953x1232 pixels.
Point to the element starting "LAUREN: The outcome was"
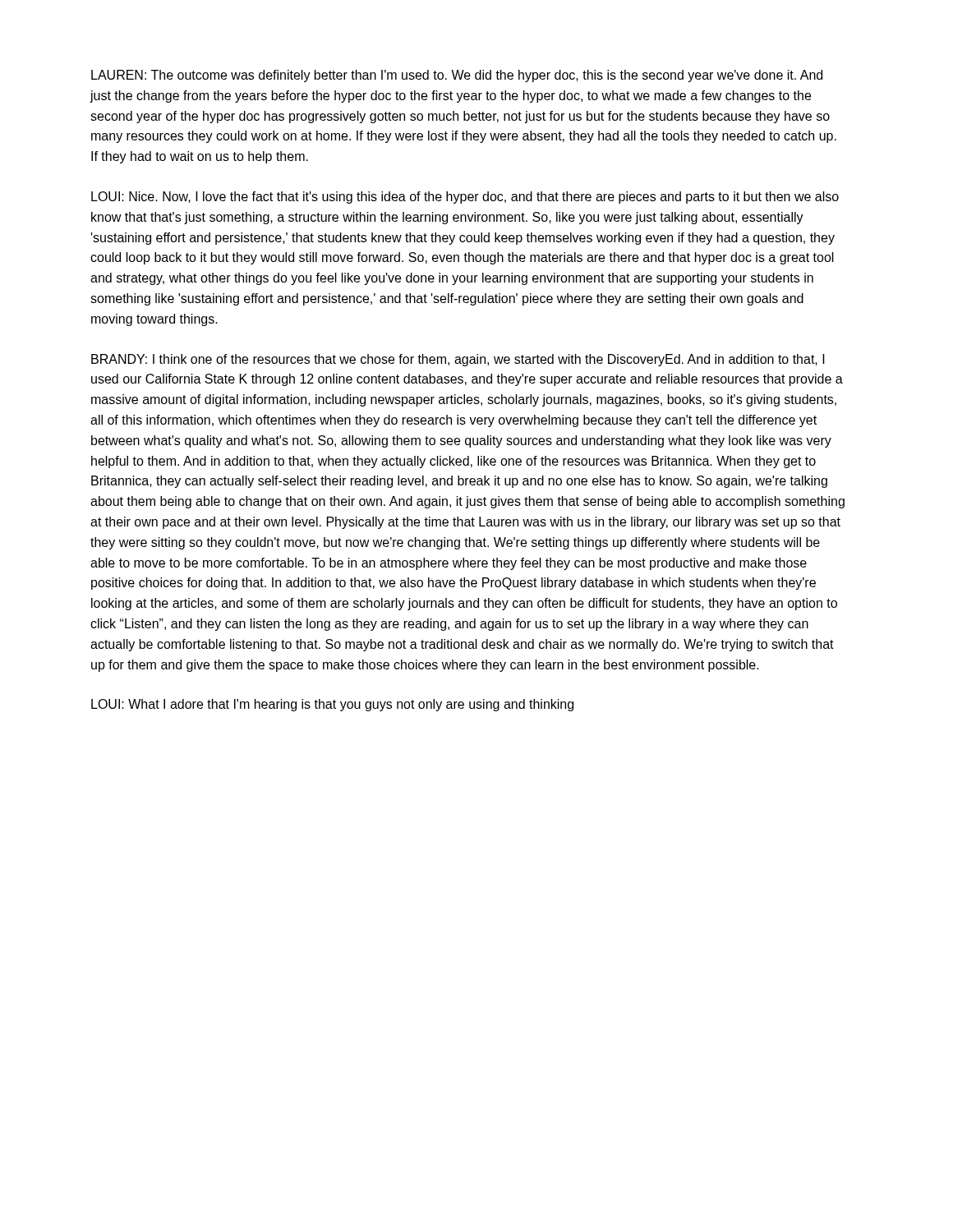(x=464, y=116)
